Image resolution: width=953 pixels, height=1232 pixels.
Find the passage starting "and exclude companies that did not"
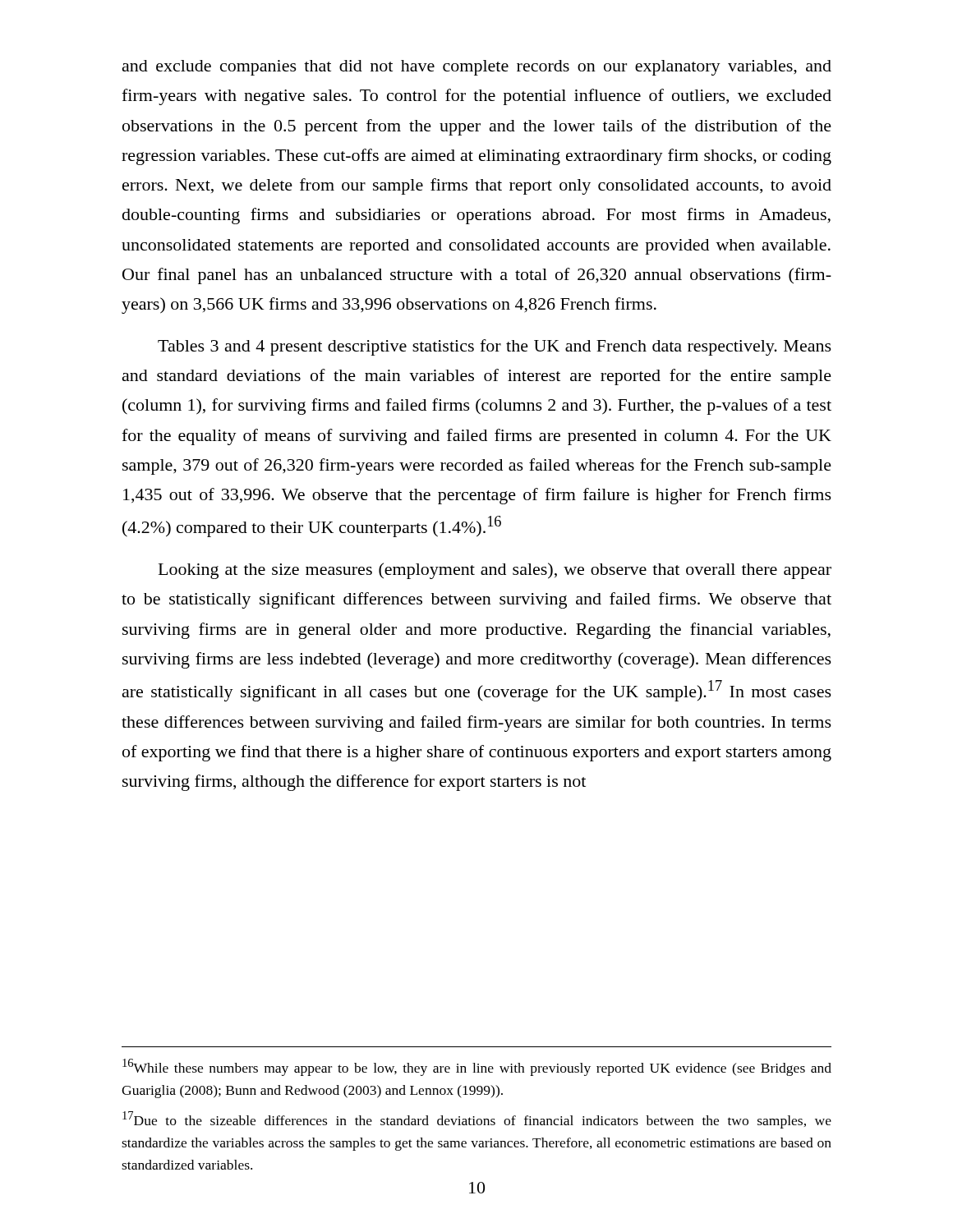(476, 185)
